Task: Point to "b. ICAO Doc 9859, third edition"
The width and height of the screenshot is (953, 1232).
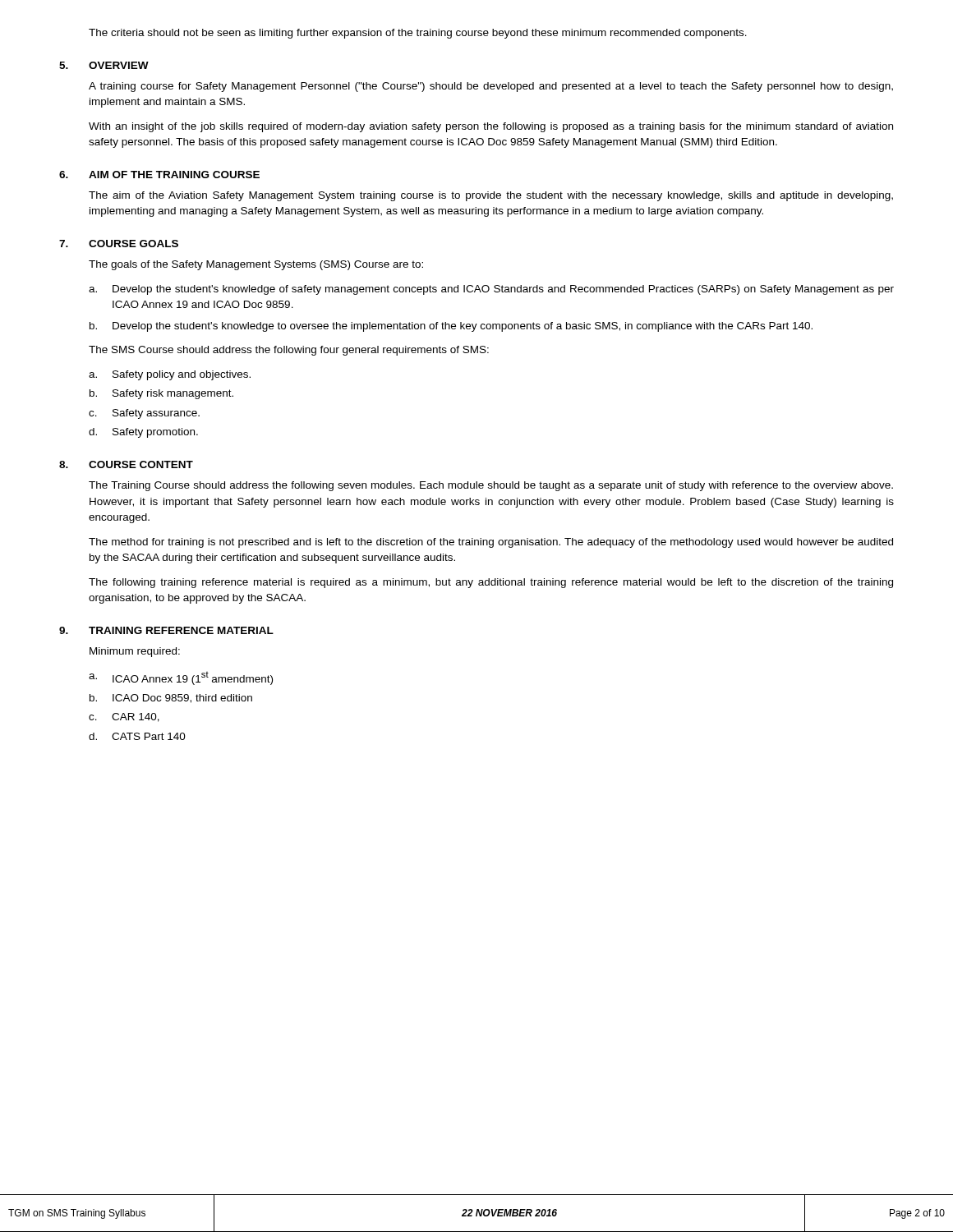Action: (x=171, y=699)
